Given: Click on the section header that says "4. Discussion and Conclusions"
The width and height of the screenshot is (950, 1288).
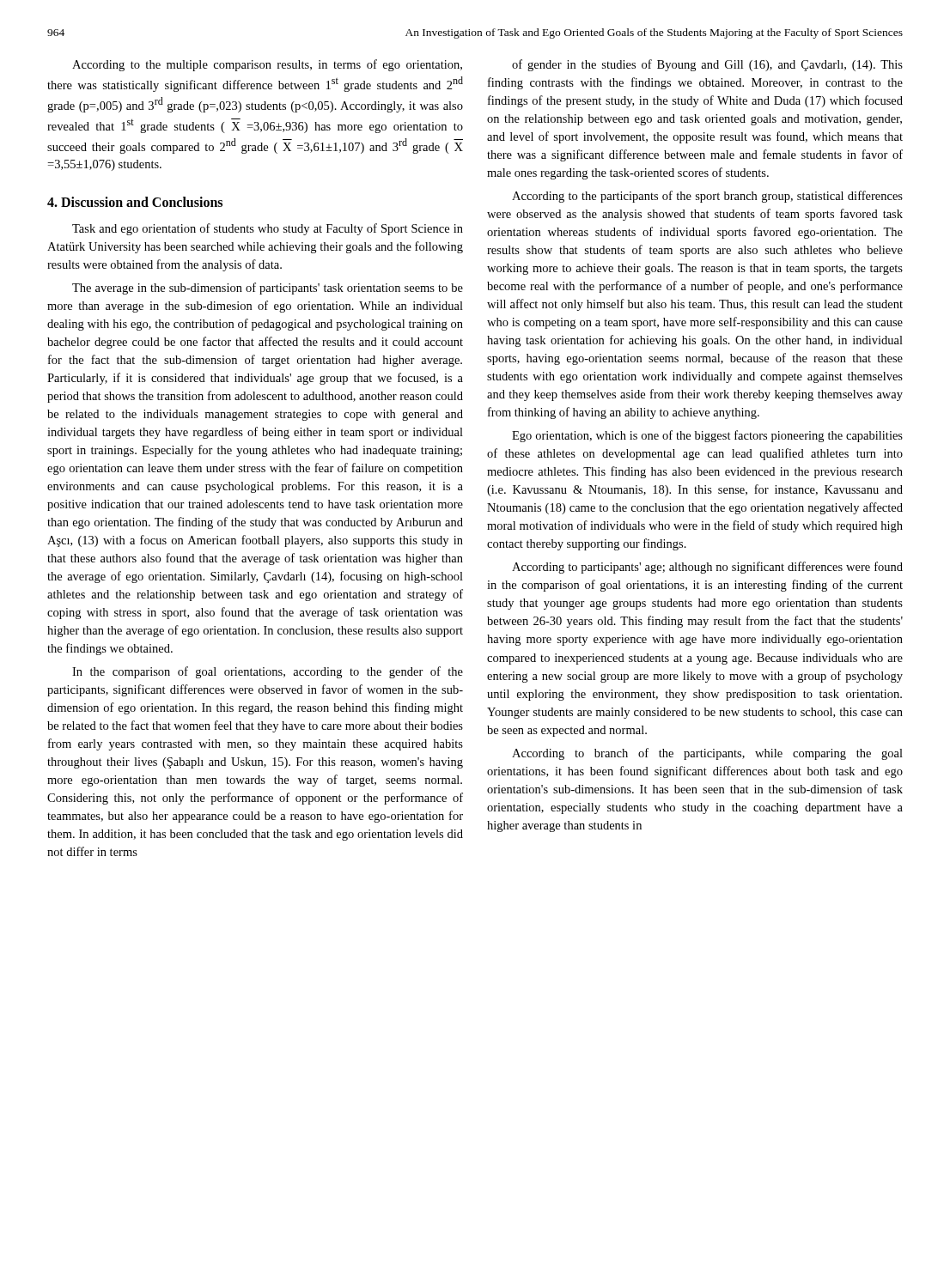Looking at the screenshot, I should (135, 203).
